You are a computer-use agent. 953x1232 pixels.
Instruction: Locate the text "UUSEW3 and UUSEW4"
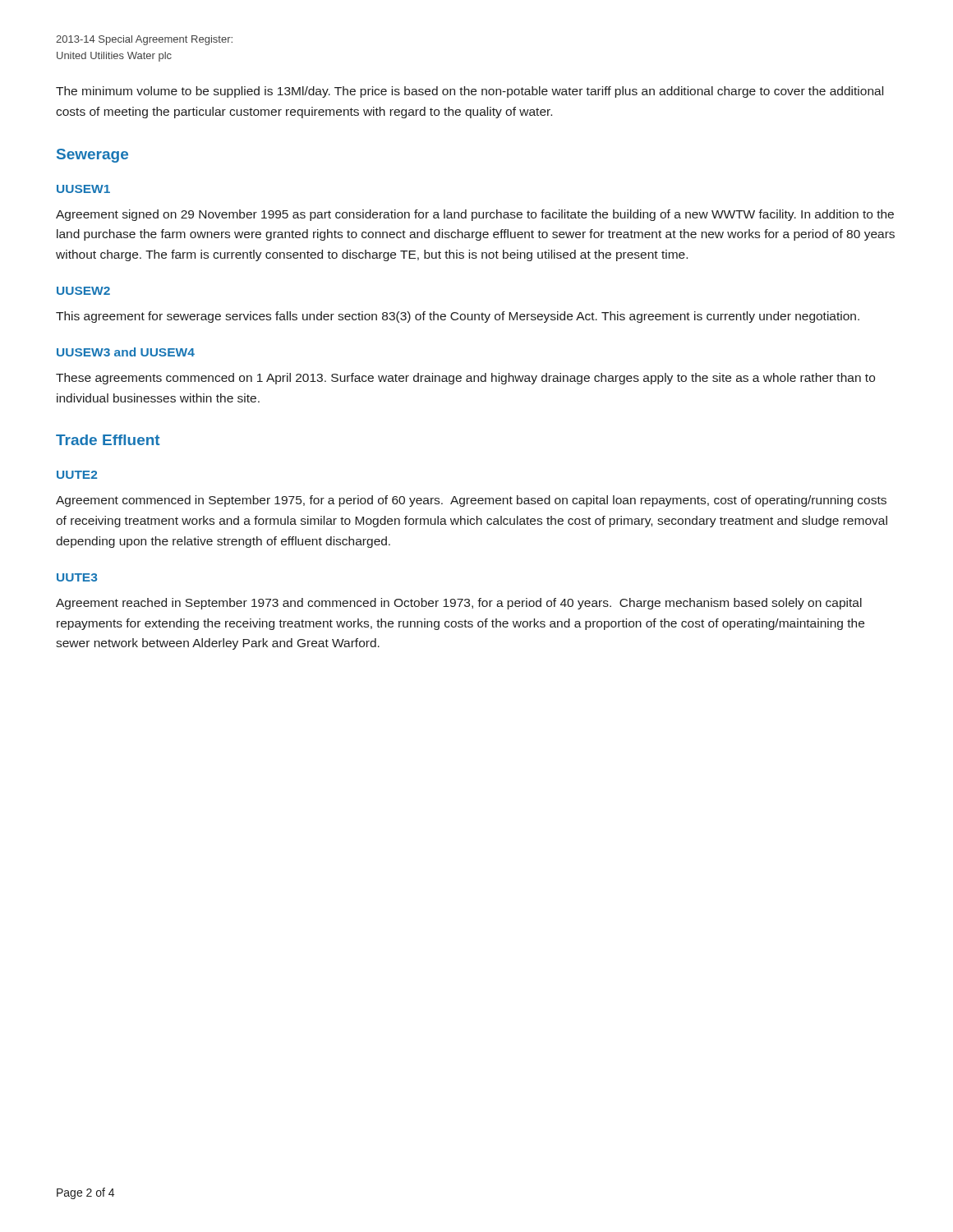[x=125, y=352]
